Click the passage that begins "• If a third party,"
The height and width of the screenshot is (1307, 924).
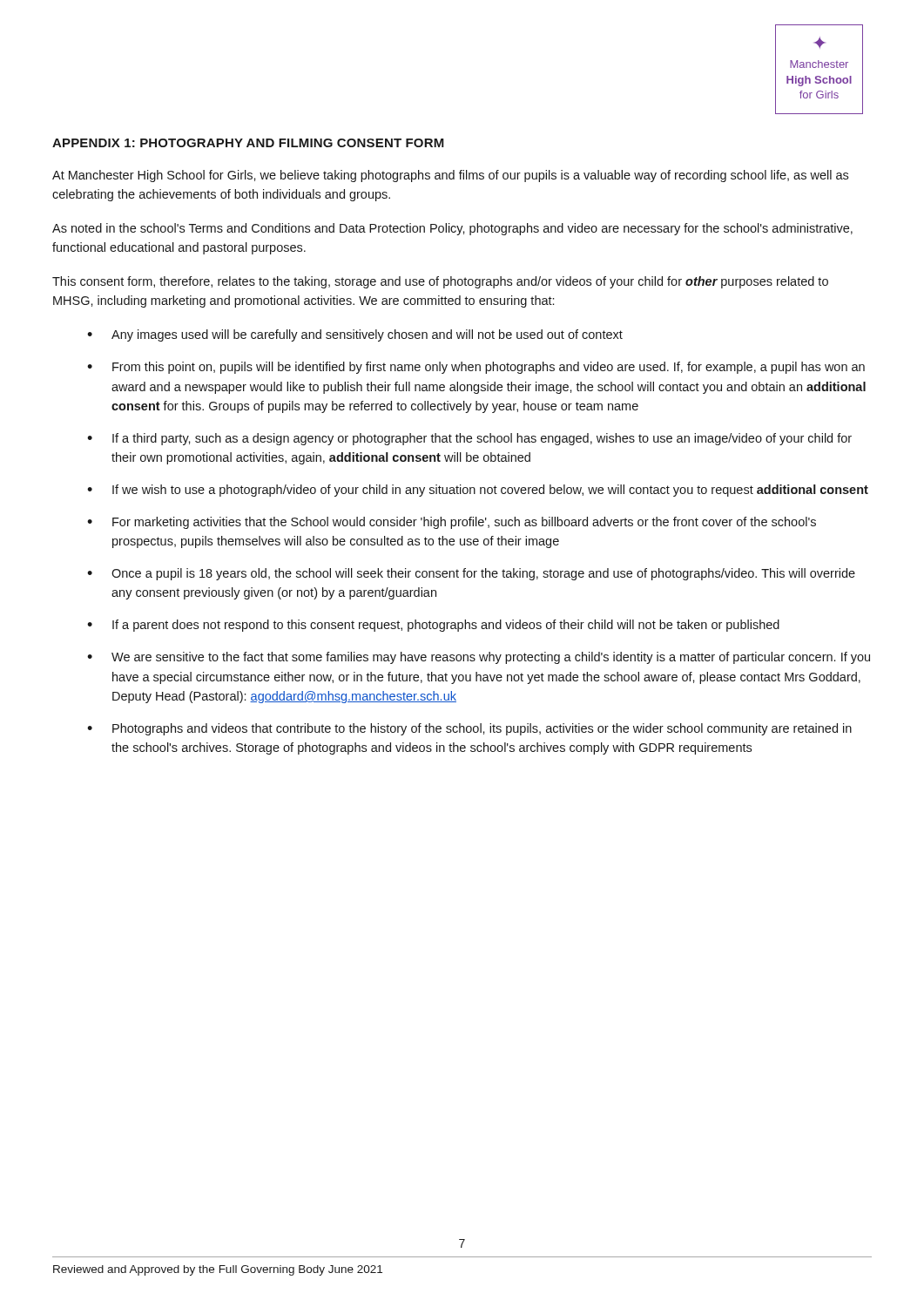coord(476,448)
